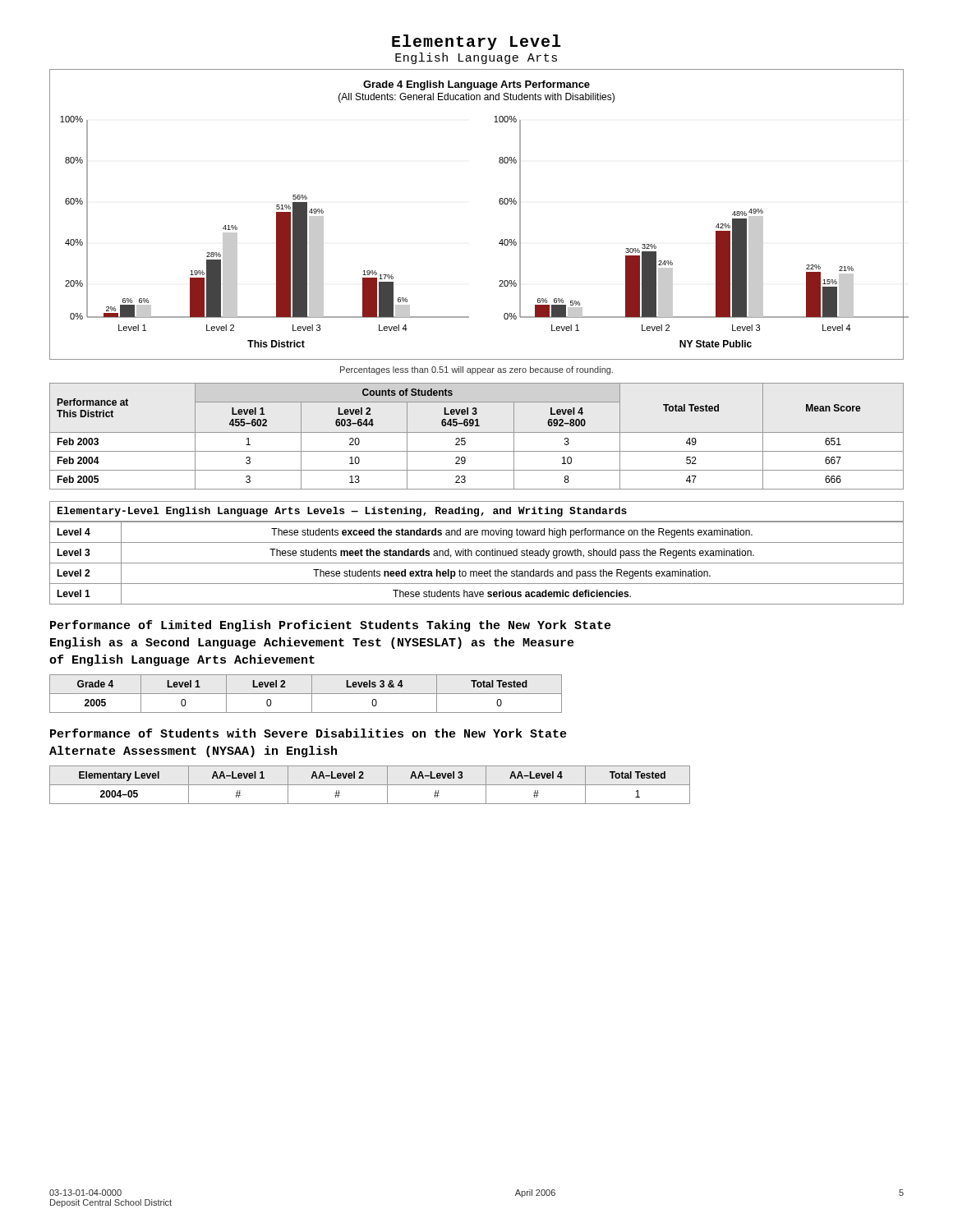
Task: Select the grouped bar chart
Action: 476,214
